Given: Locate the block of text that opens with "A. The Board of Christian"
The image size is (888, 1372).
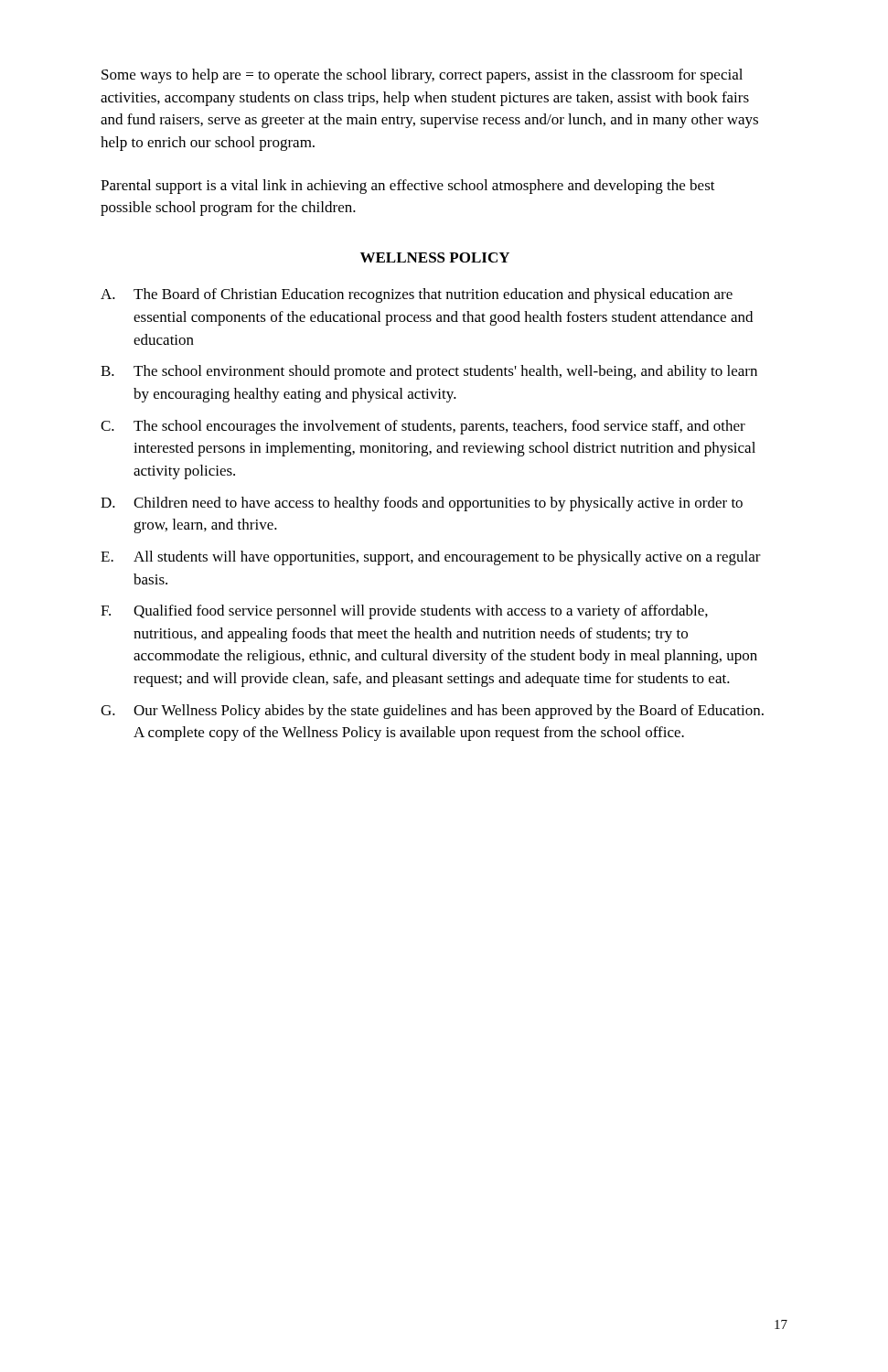Looking at the screenshot, I should pos(435,318).
